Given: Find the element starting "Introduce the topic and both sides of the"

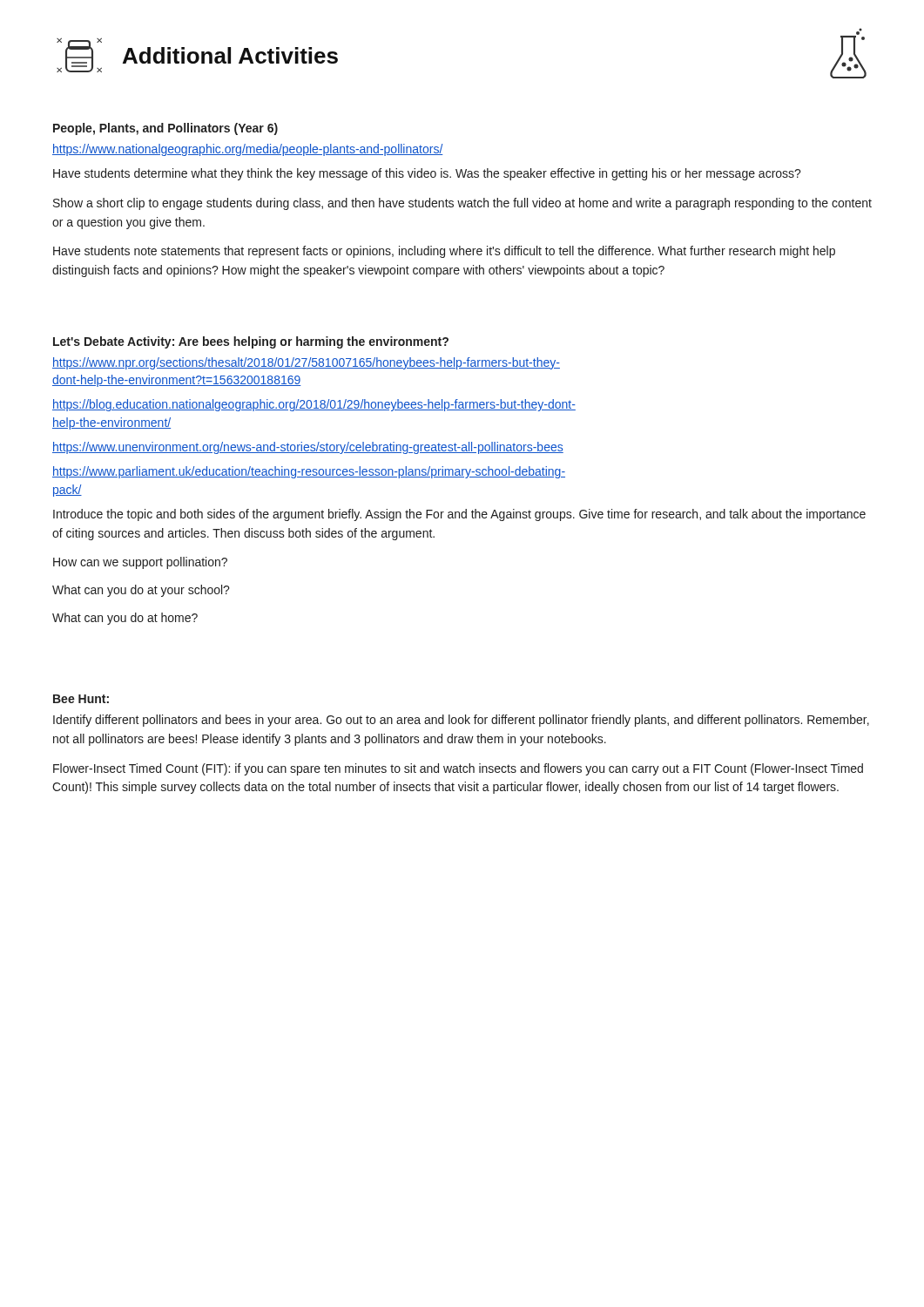Looking at the screenshot, I should [x=459, y=523].
